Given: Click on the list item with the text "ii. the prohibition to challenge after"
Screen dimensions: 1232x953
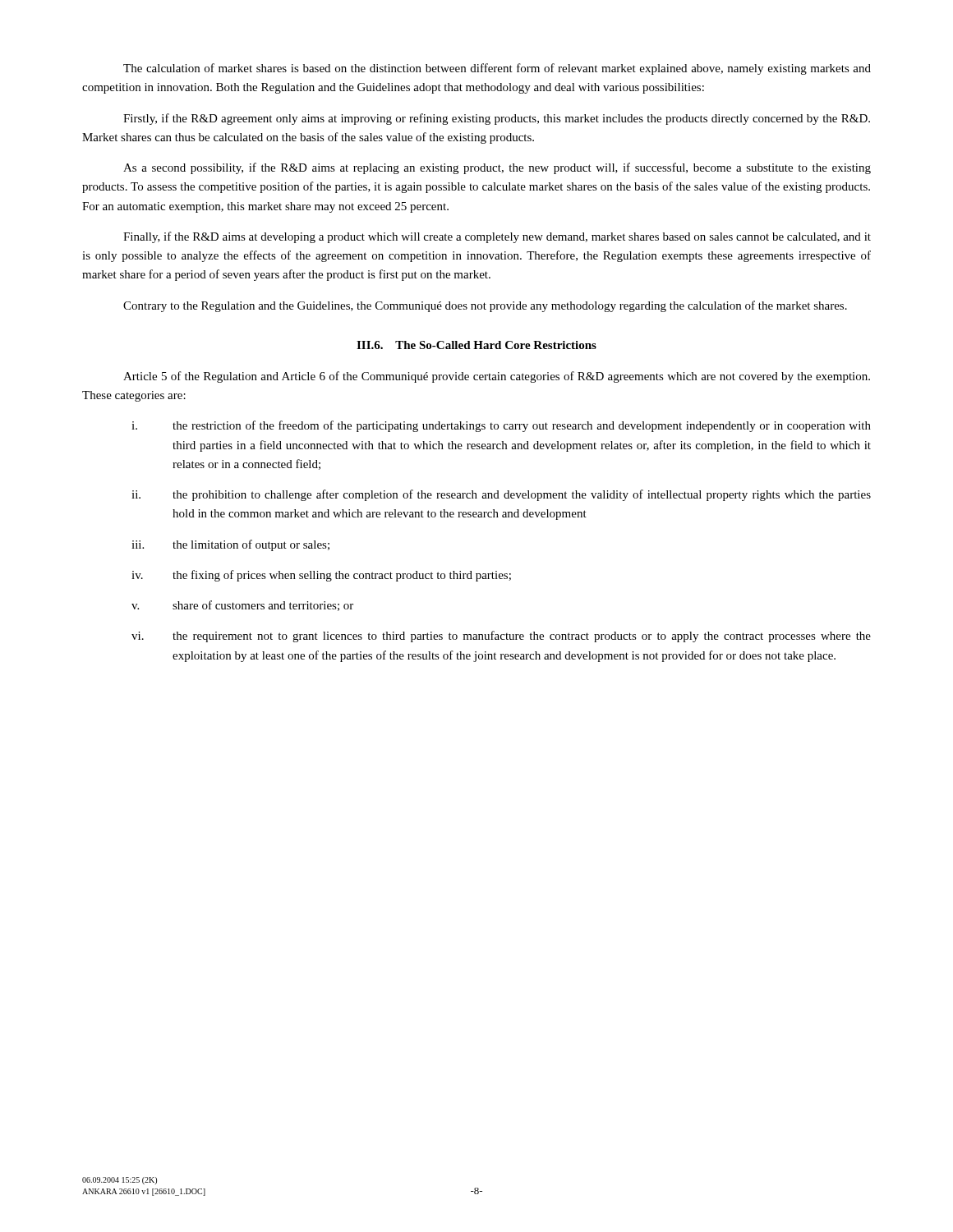Looking at the screenshot, I should point(501,505).
